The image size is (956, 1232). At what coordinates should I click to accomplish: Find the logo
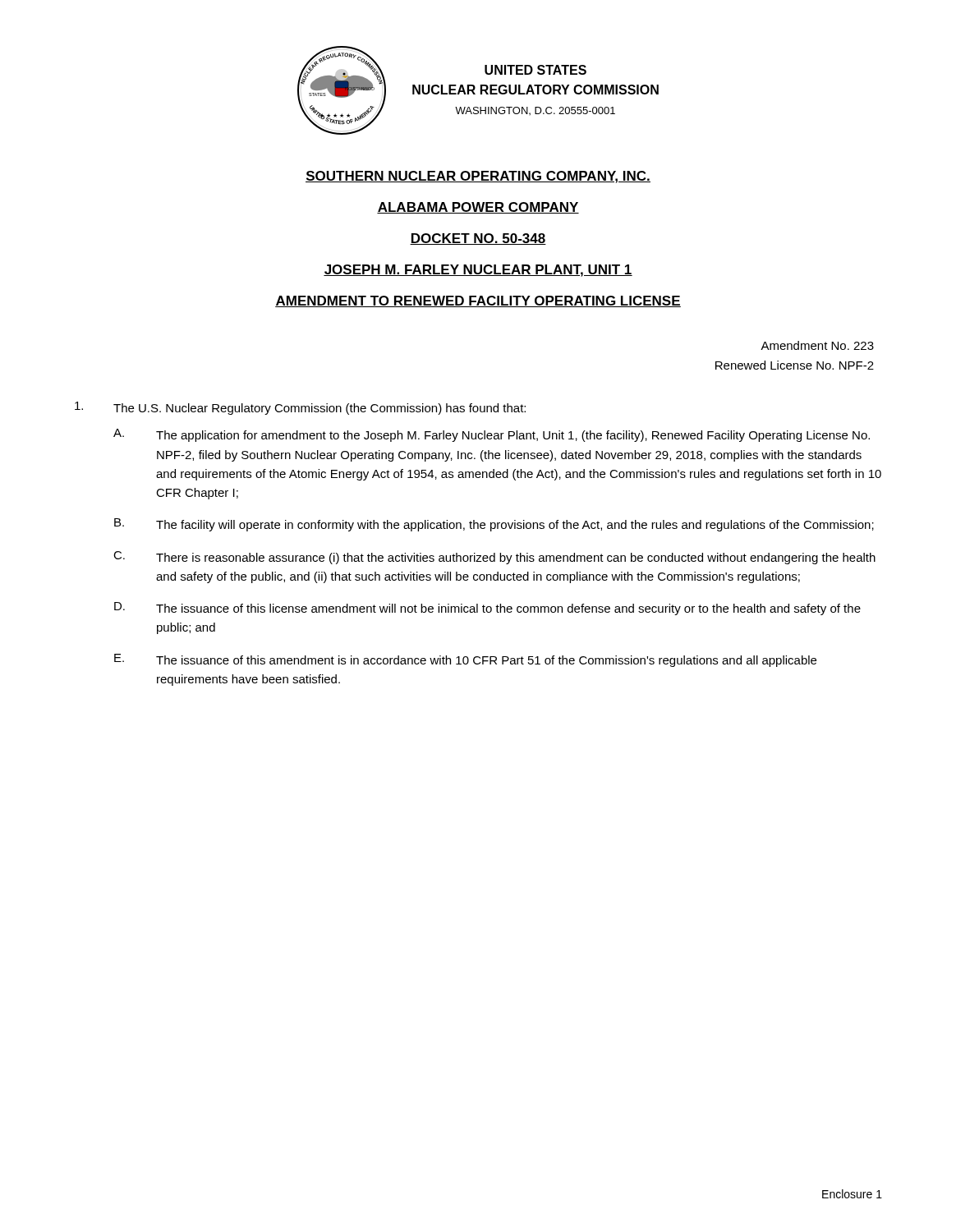342,90
